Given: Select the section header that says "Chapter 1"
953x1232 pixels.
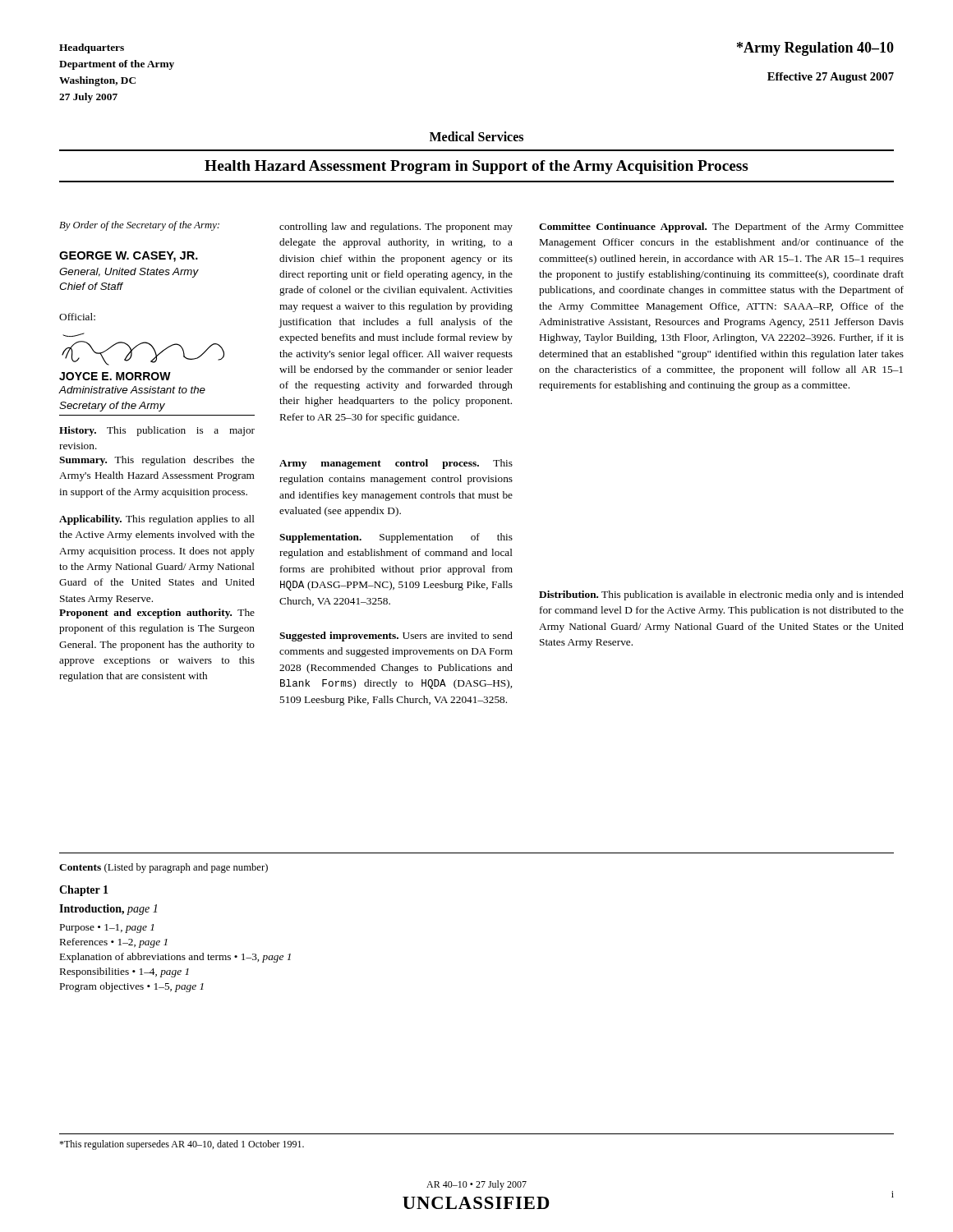Looking at the screenshot, I should click(x=84, y=890).
